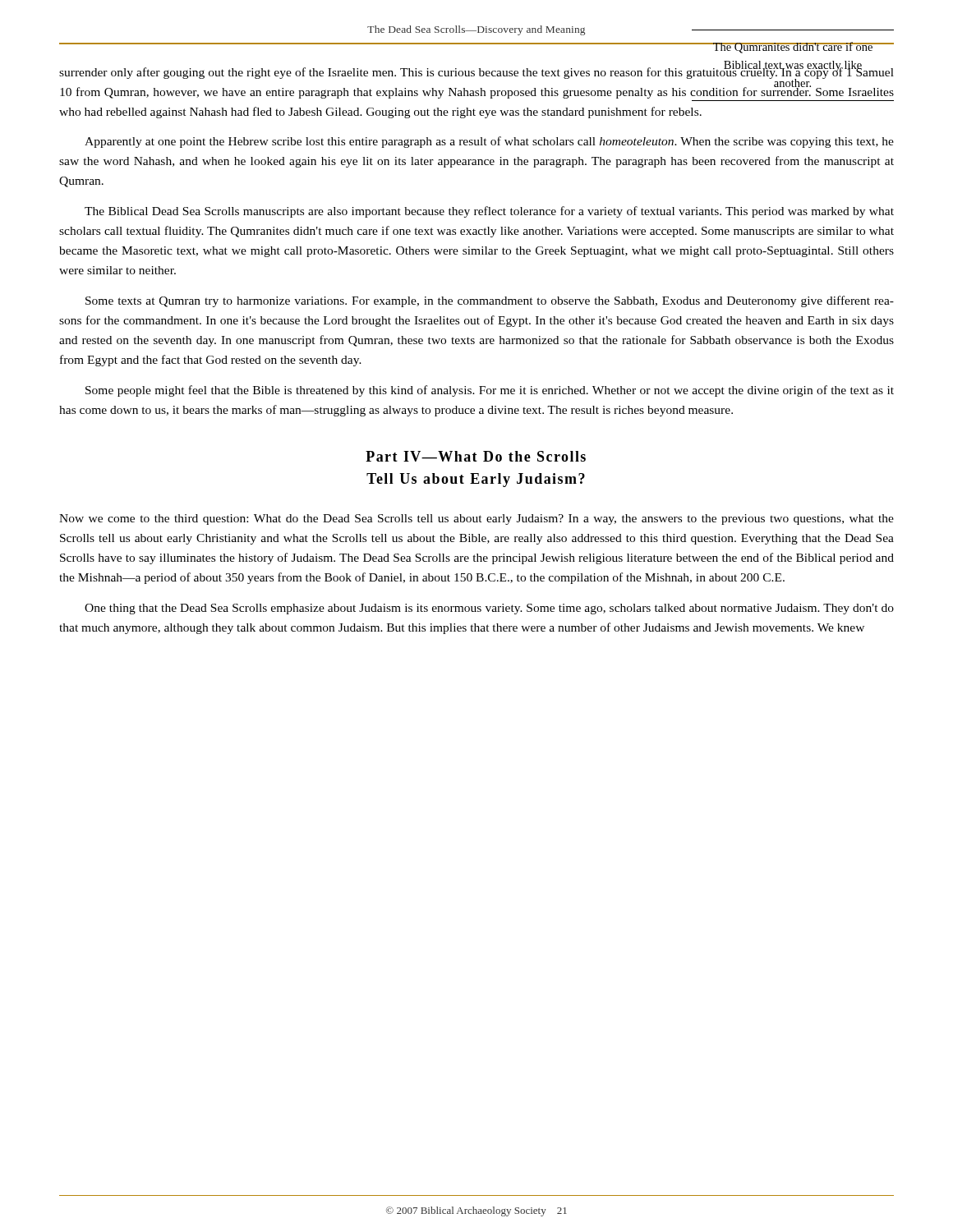Locate the block of text that opens with "Apparently at one point the Hebrew"
The image size is (953, 1232).
pyautogui.click(x=476, y=161)
